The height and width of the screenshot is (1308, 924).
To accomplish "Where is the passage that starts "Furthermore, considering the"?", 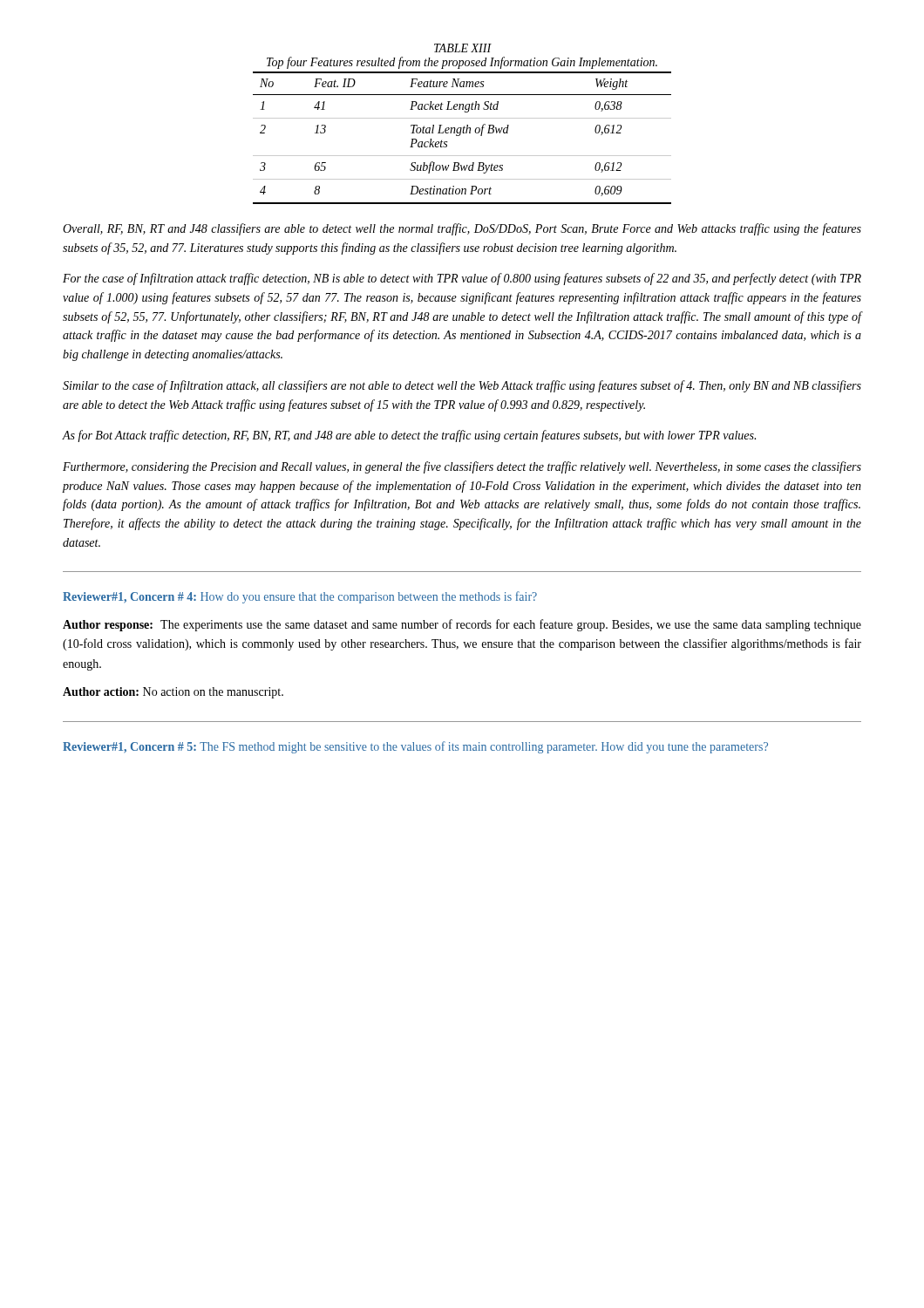I will tap(462, 505).
